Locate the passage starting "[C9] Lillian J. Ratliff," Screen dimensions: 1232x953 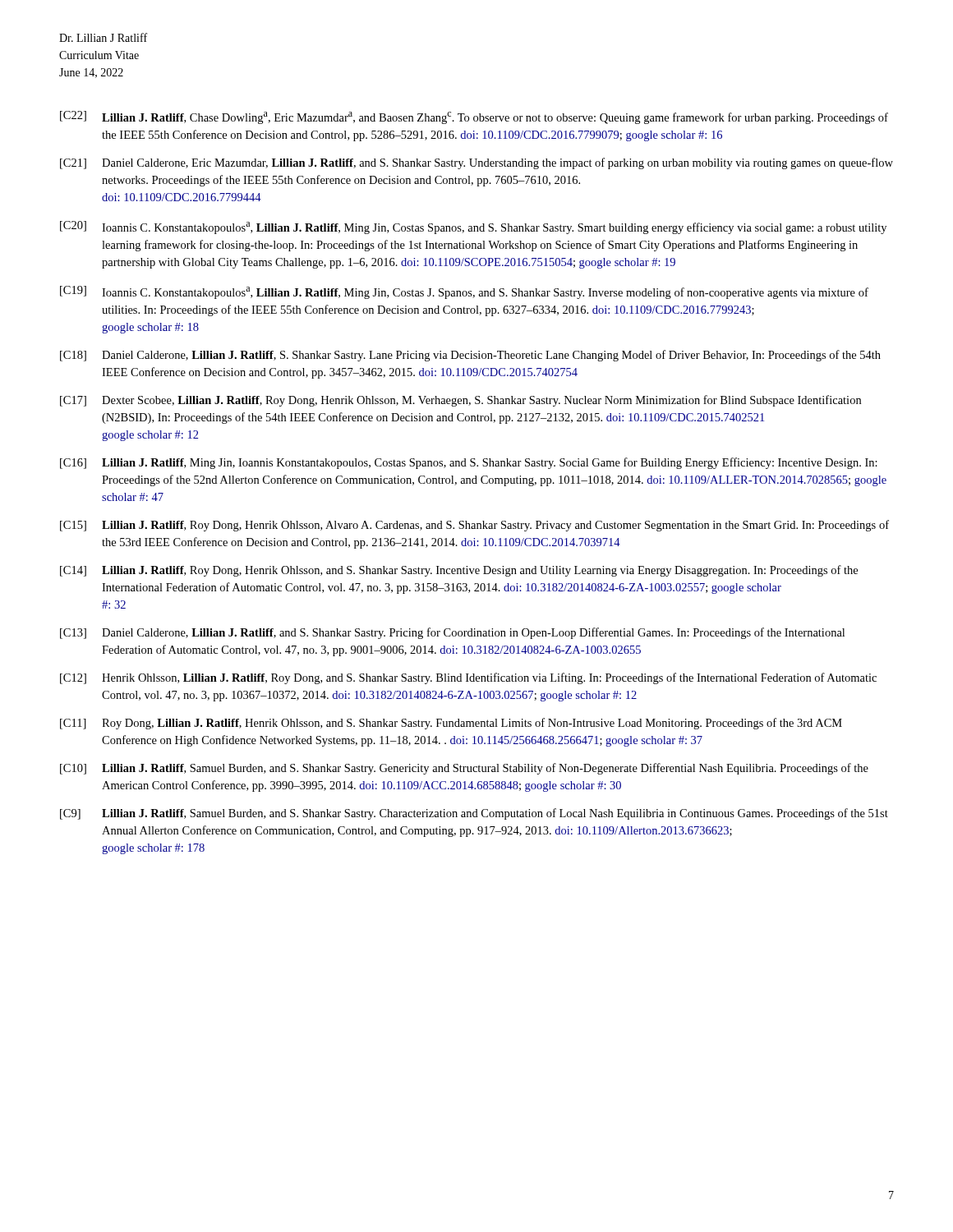point(476,831)
